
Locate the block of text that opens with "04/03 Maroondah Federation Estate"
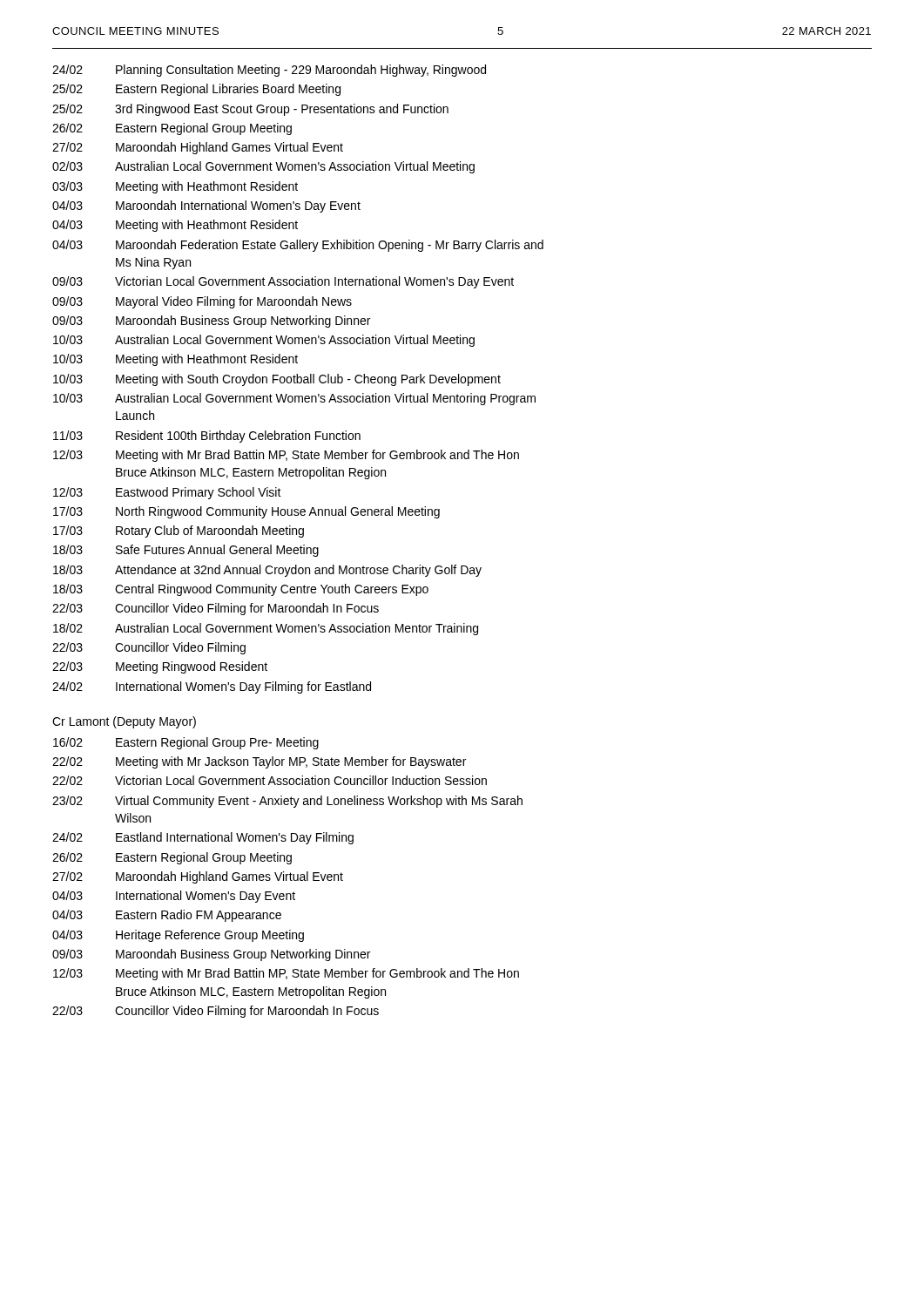(462, 253)
